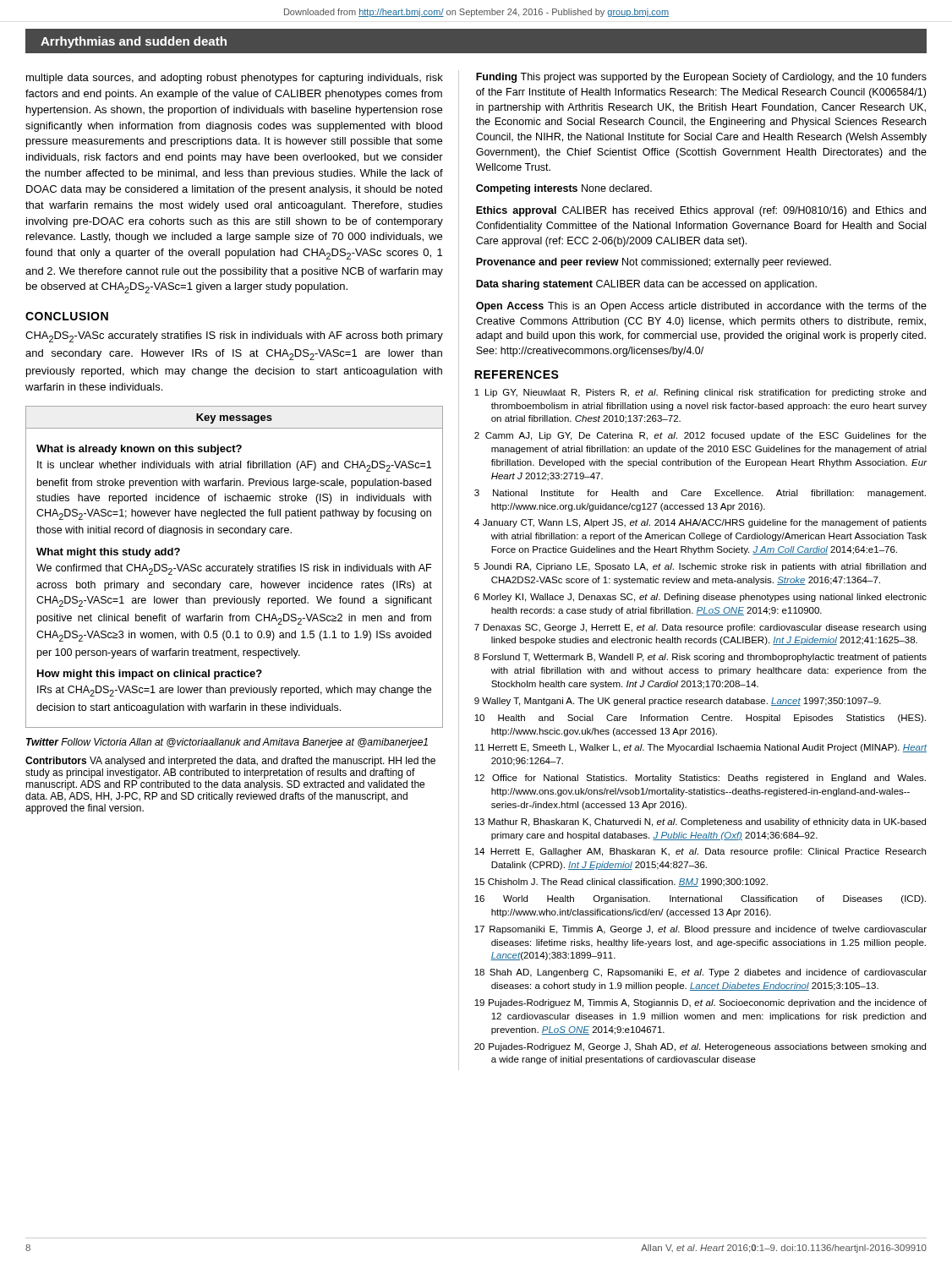Image resolution: width=952 pixels, height=1268 pixels.
Task: Point to the block starting "5 Joundi RA, Cipriano LE, Sposato LA,"
Action: tap(700, 573)
